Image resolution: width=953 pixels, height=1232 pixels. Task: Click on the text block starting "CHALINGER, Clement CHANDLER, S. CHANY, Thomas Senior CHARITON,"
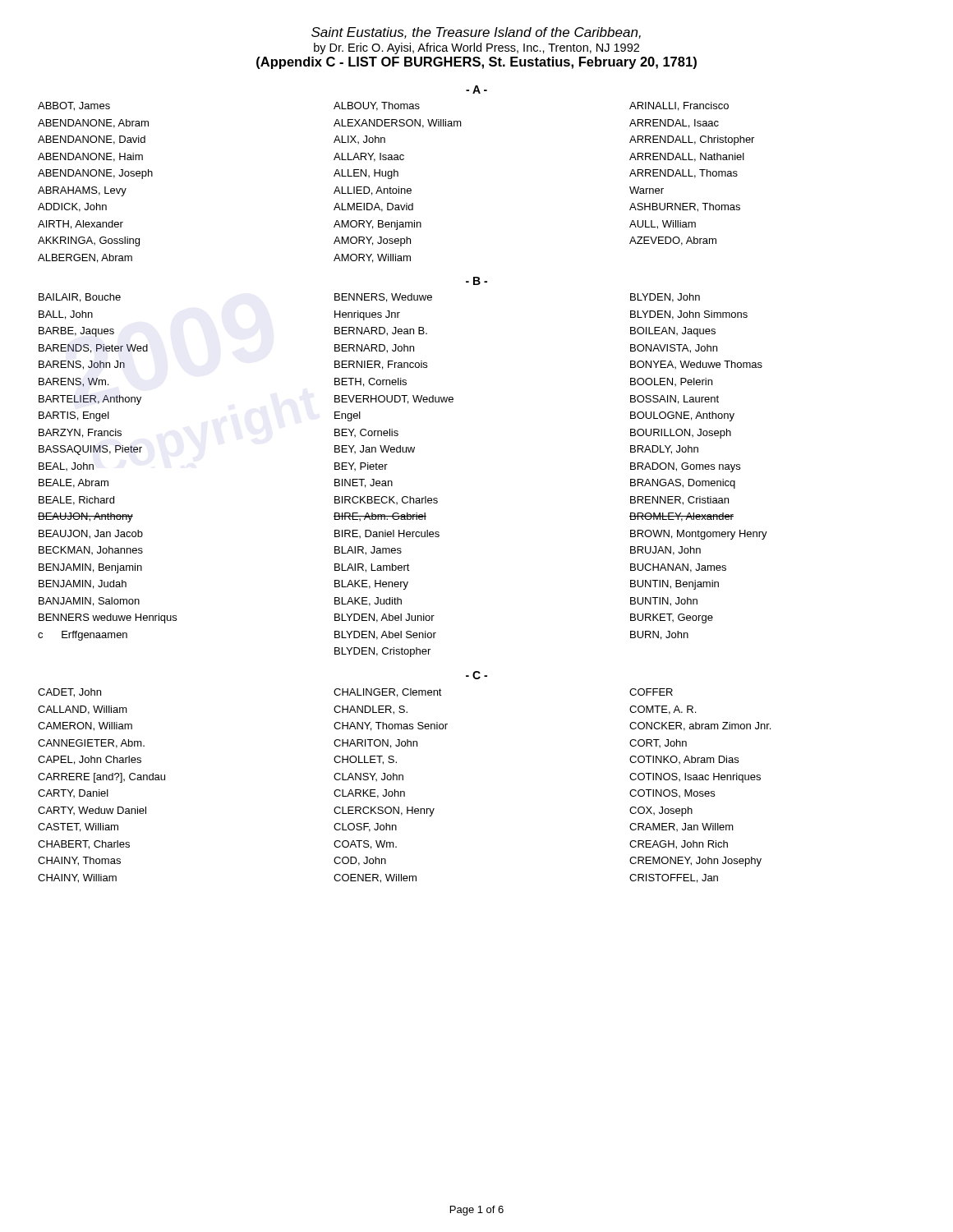point(391,785)
